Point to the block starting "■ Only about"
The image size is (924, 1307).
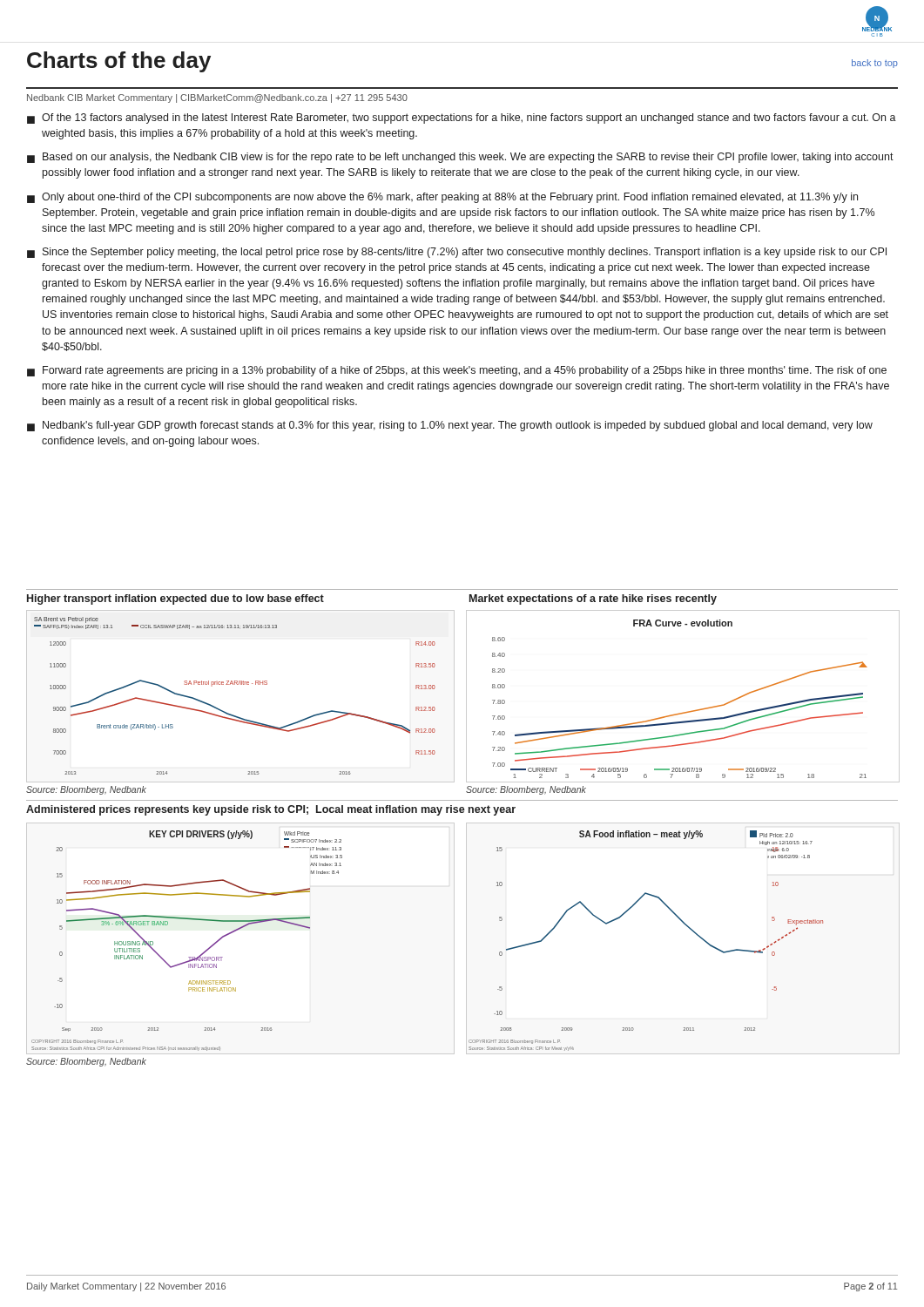(x=462, y=212)
